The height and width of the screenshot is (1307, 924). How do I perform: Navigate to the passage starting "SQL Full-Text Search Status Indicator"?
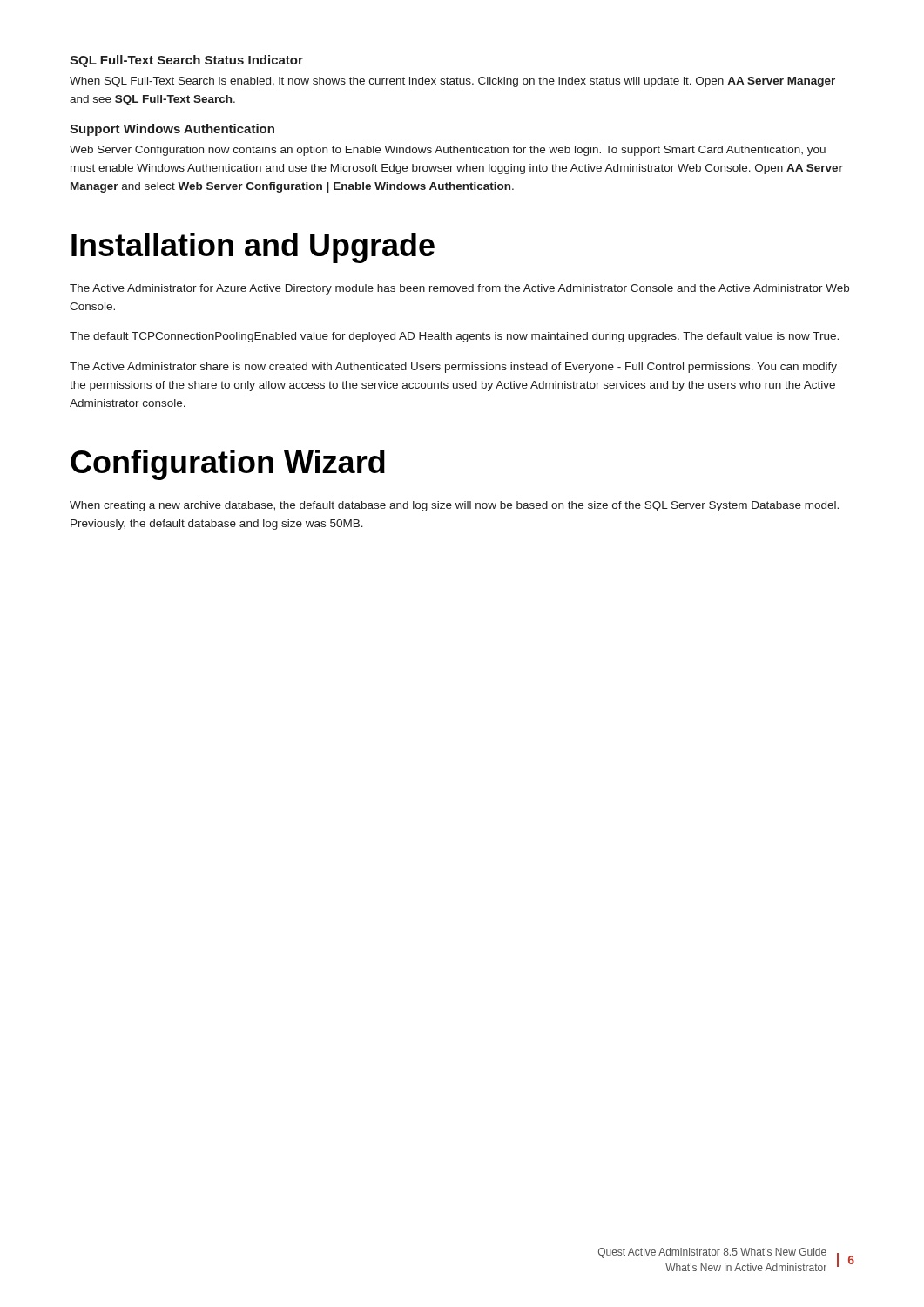186,60
